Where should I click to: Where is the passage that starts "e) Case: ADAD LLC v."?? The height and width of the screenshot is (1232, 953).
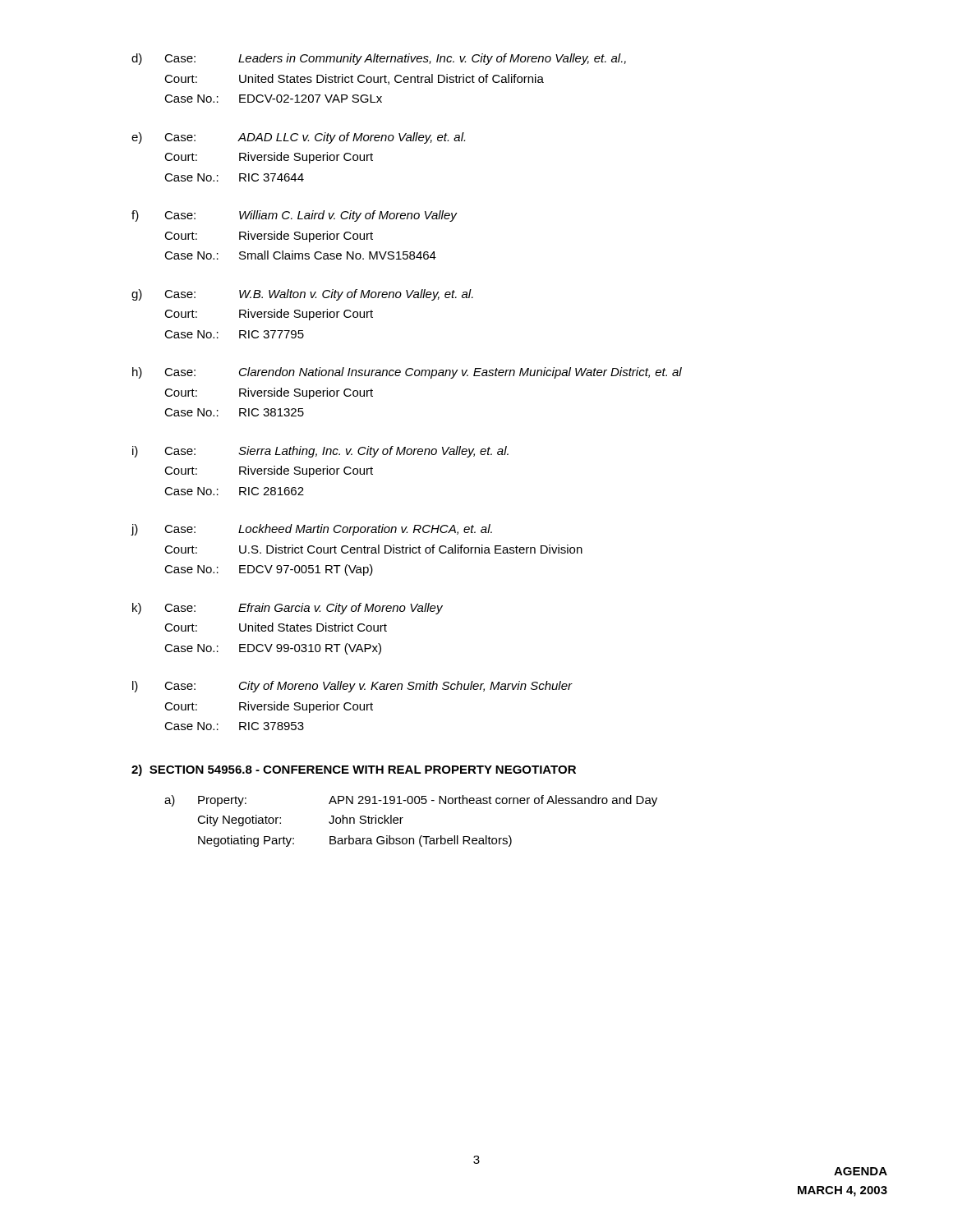298,138
